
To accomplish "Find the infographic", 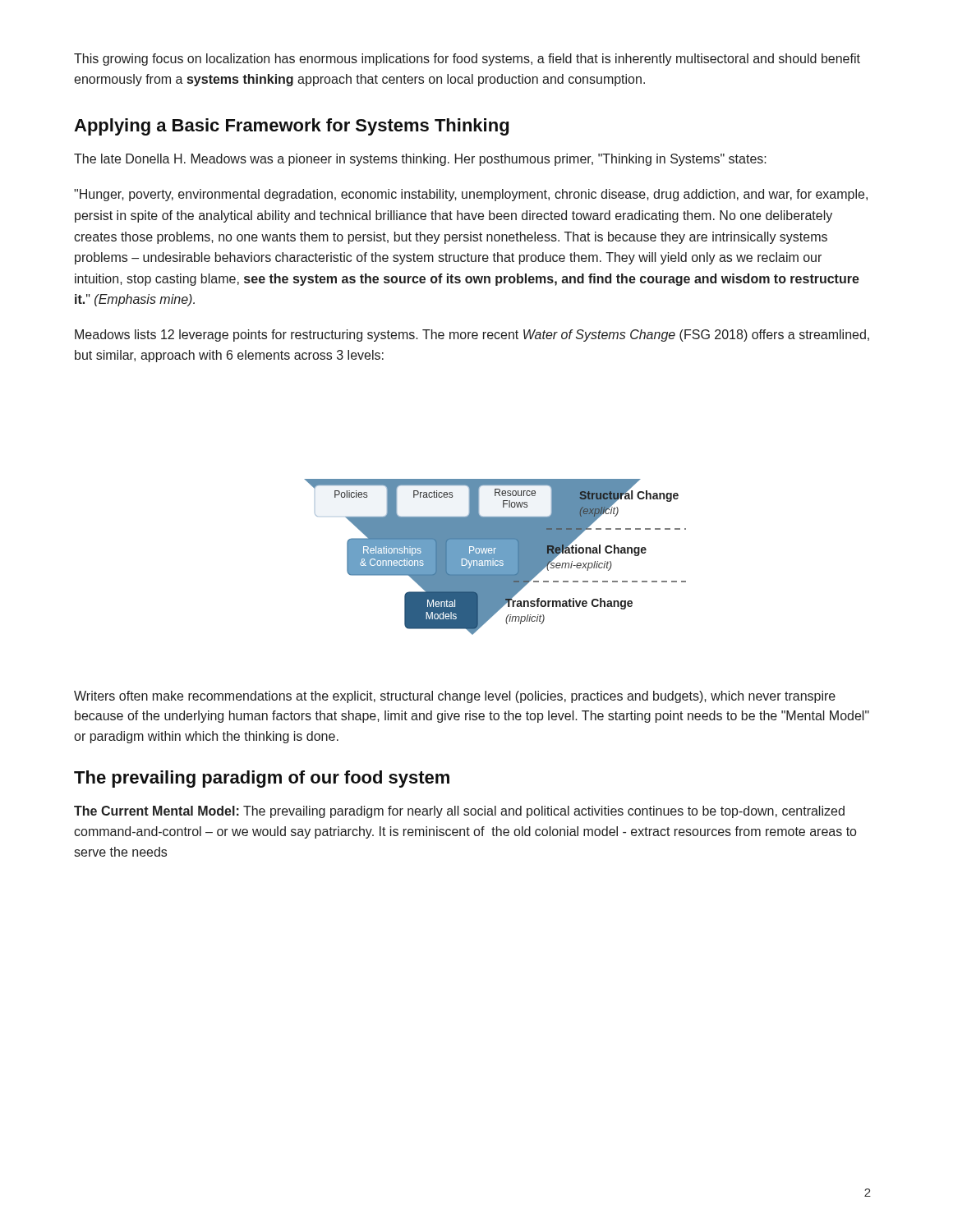I will (472, 528).
